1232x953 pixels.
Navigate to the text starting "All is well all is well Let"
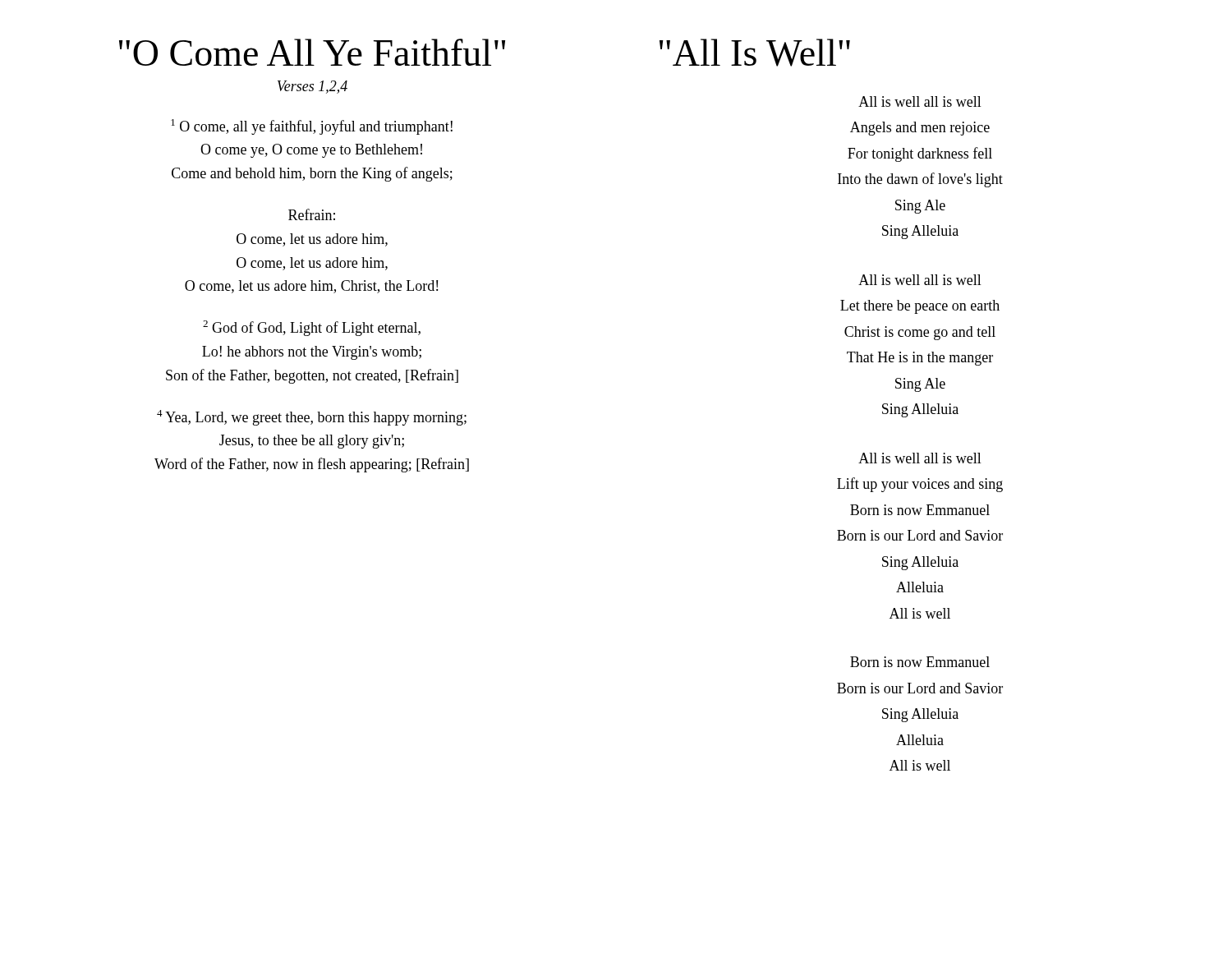(920, 345)
